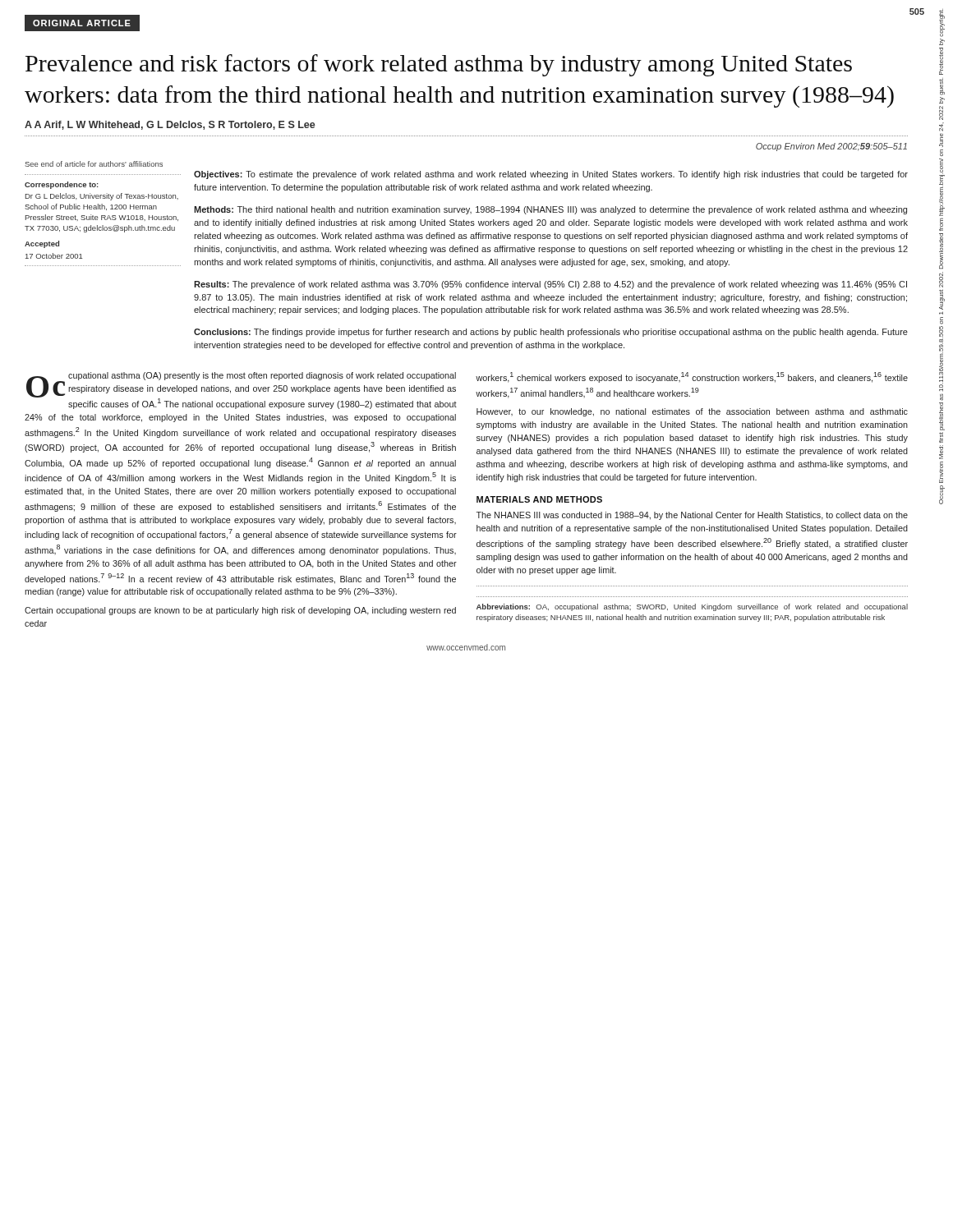Locate the footnote with the text "Abbreviations: OA, occupational asthma;"

tap(692, 612)
